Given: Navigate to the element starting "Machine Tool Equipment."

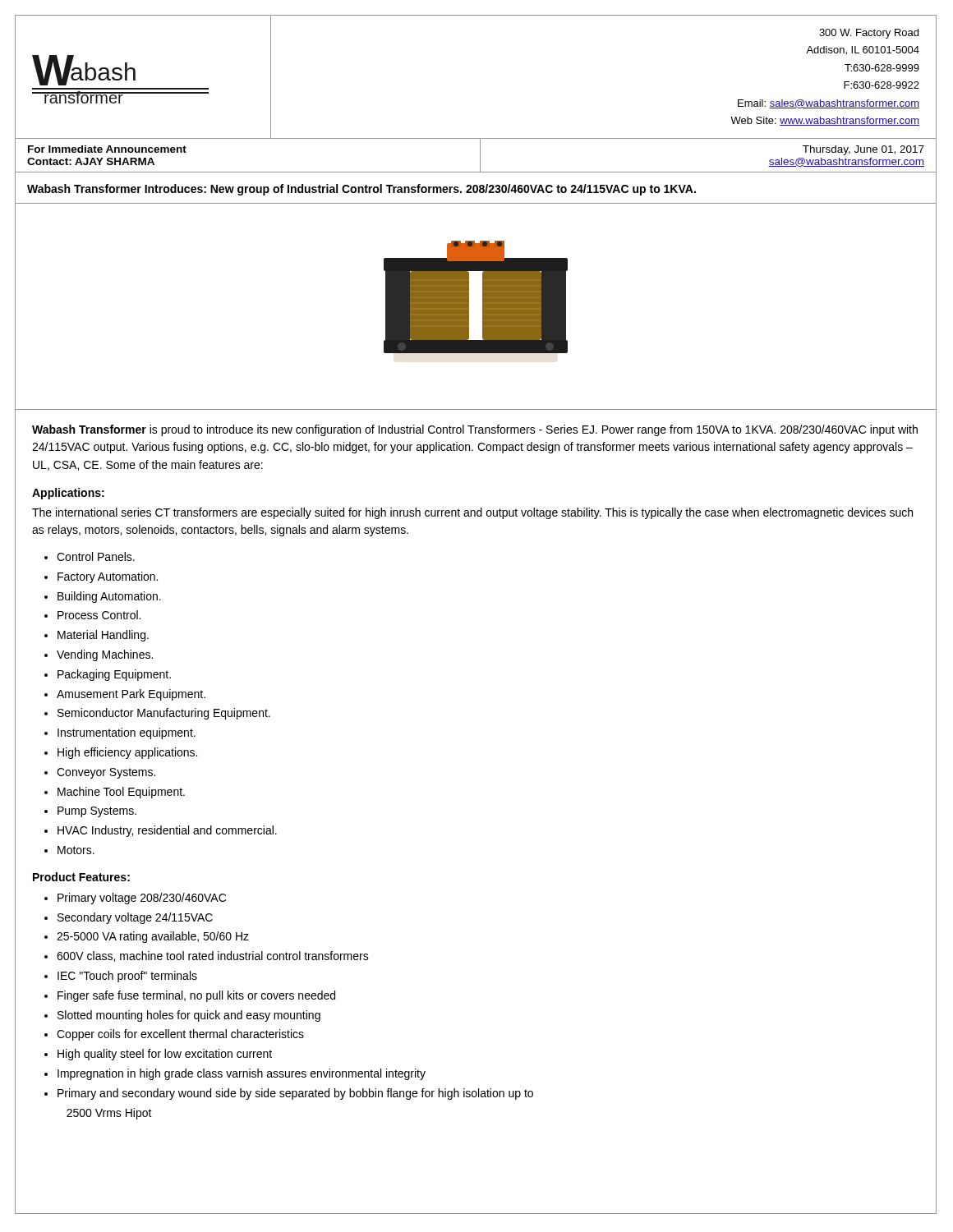Looking at the screenshot, I should tap(121, 791).
